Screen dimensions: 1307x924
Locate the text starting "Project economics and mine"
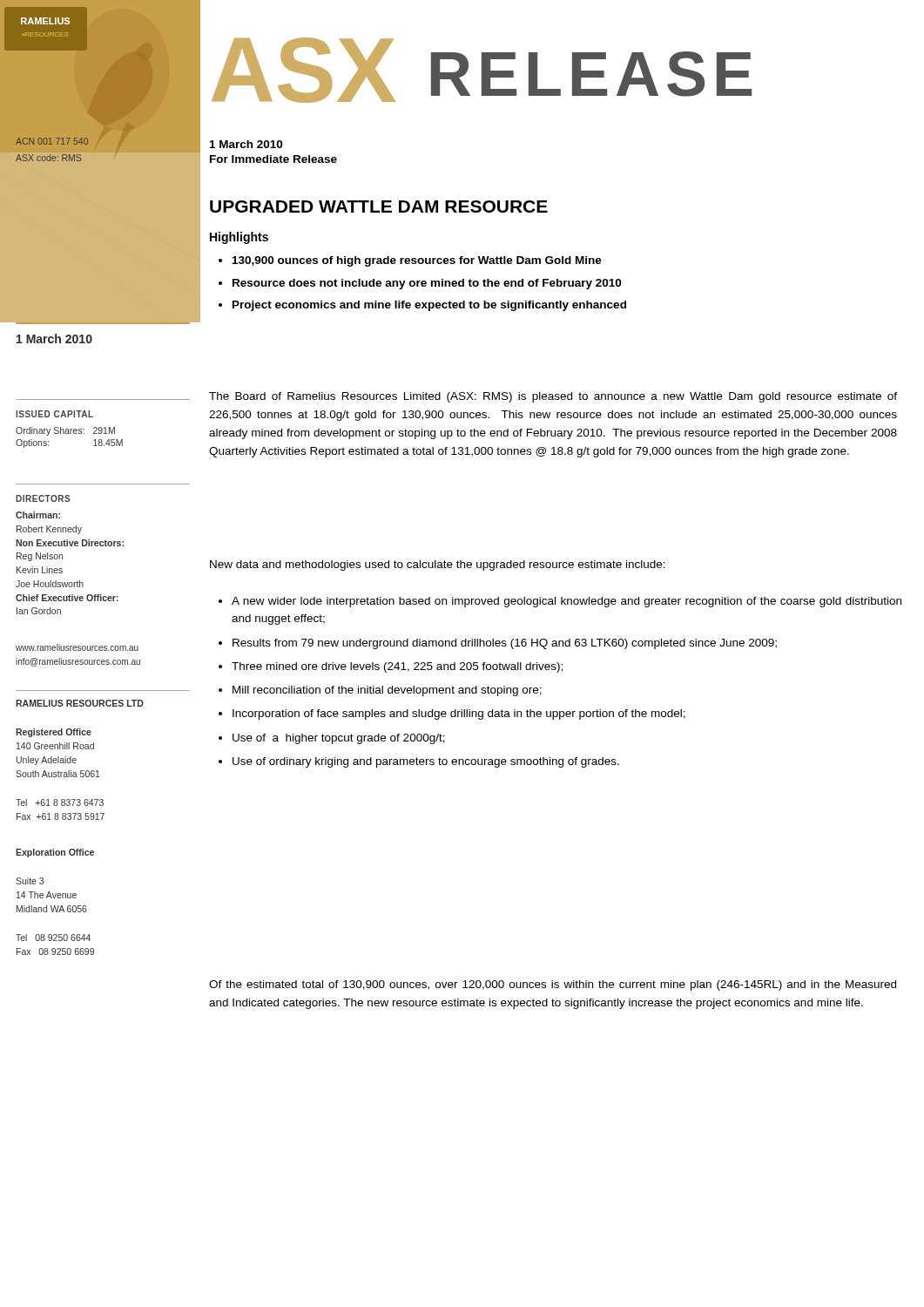point(429,305)
